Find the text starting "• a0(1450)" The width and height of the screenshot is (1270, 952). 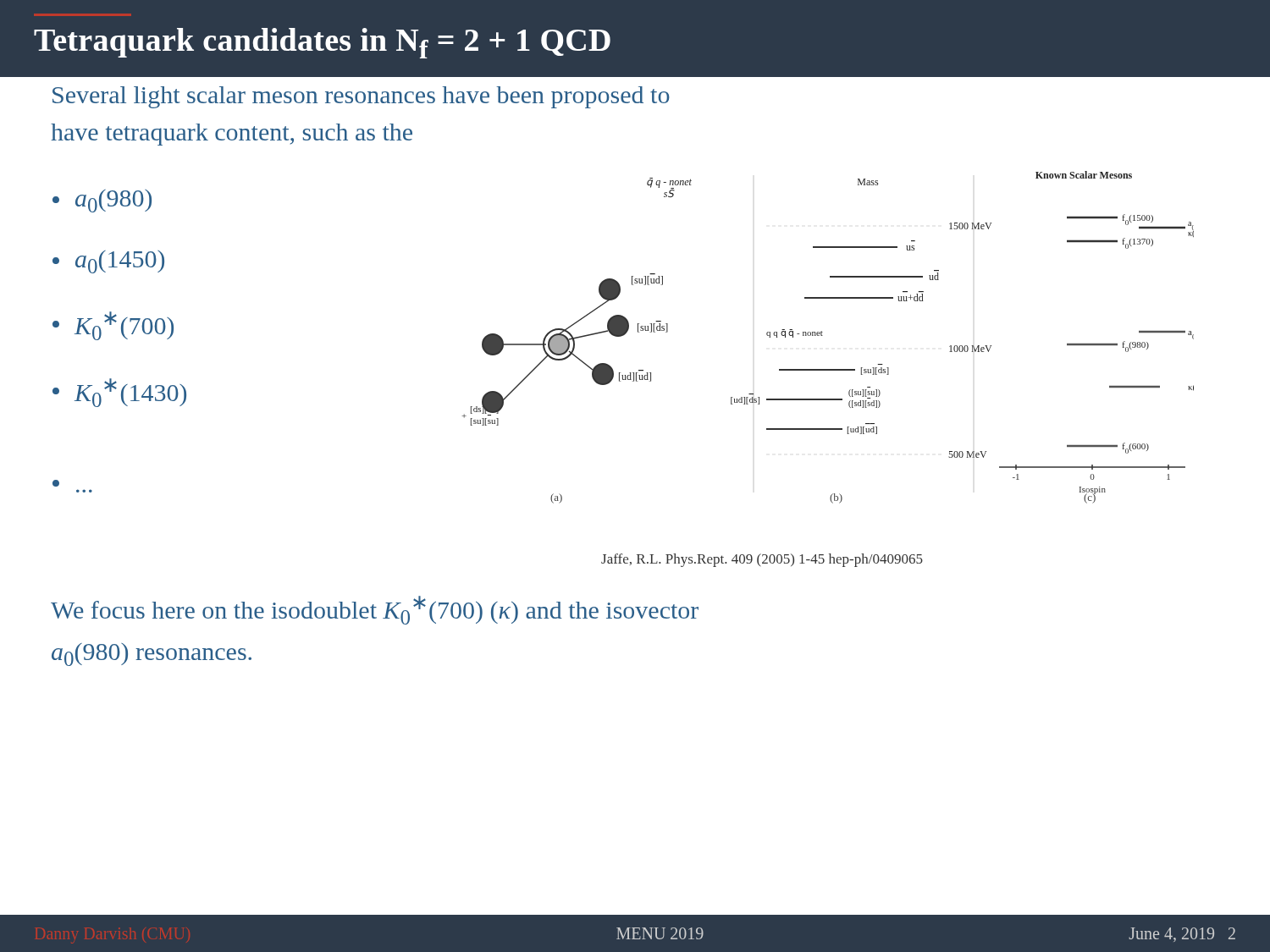coord(108,261)
